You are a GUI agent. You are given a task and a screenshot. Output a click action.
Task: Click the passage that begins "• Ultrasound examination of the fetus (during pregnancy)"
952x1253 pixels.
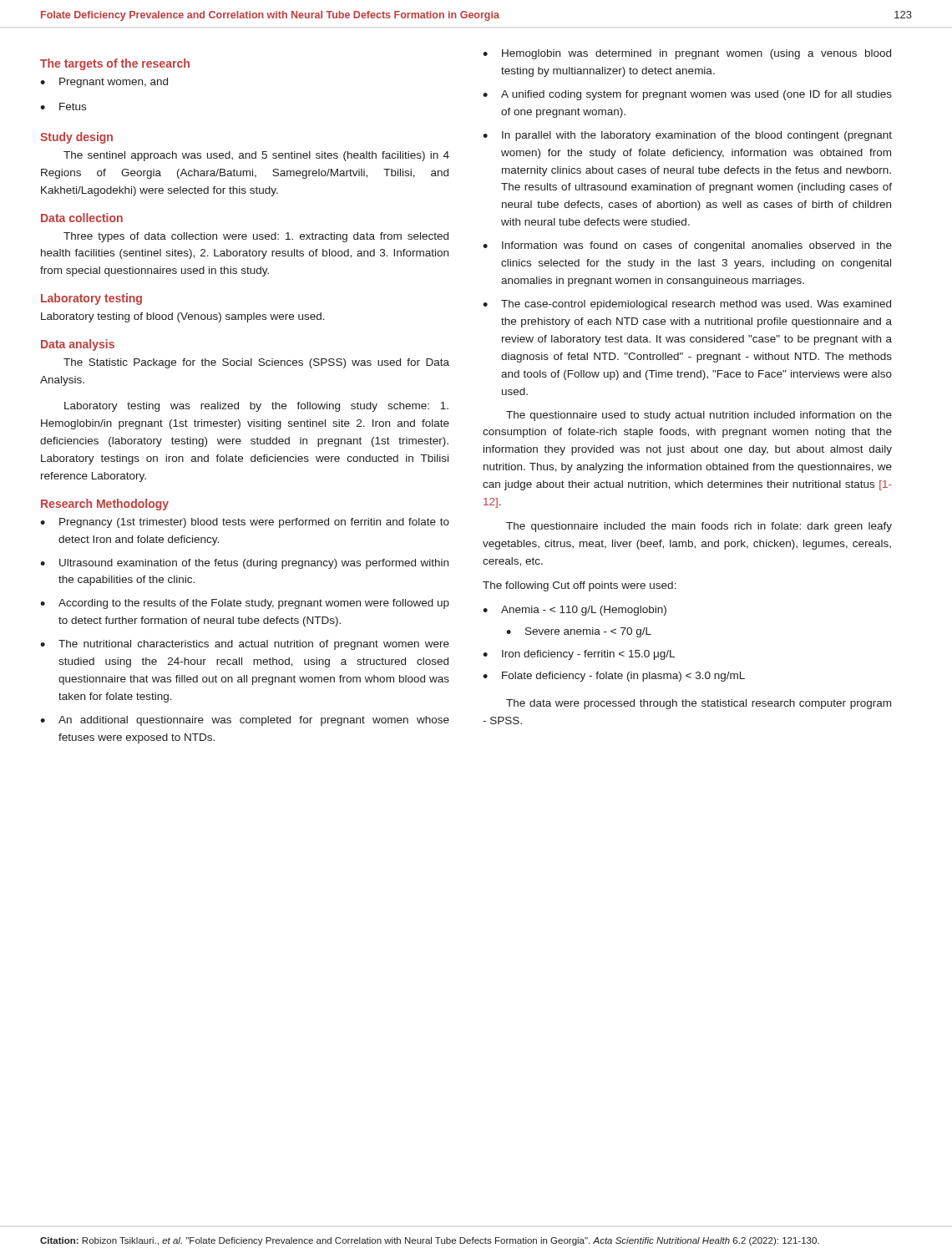click(x=245, y=572)
